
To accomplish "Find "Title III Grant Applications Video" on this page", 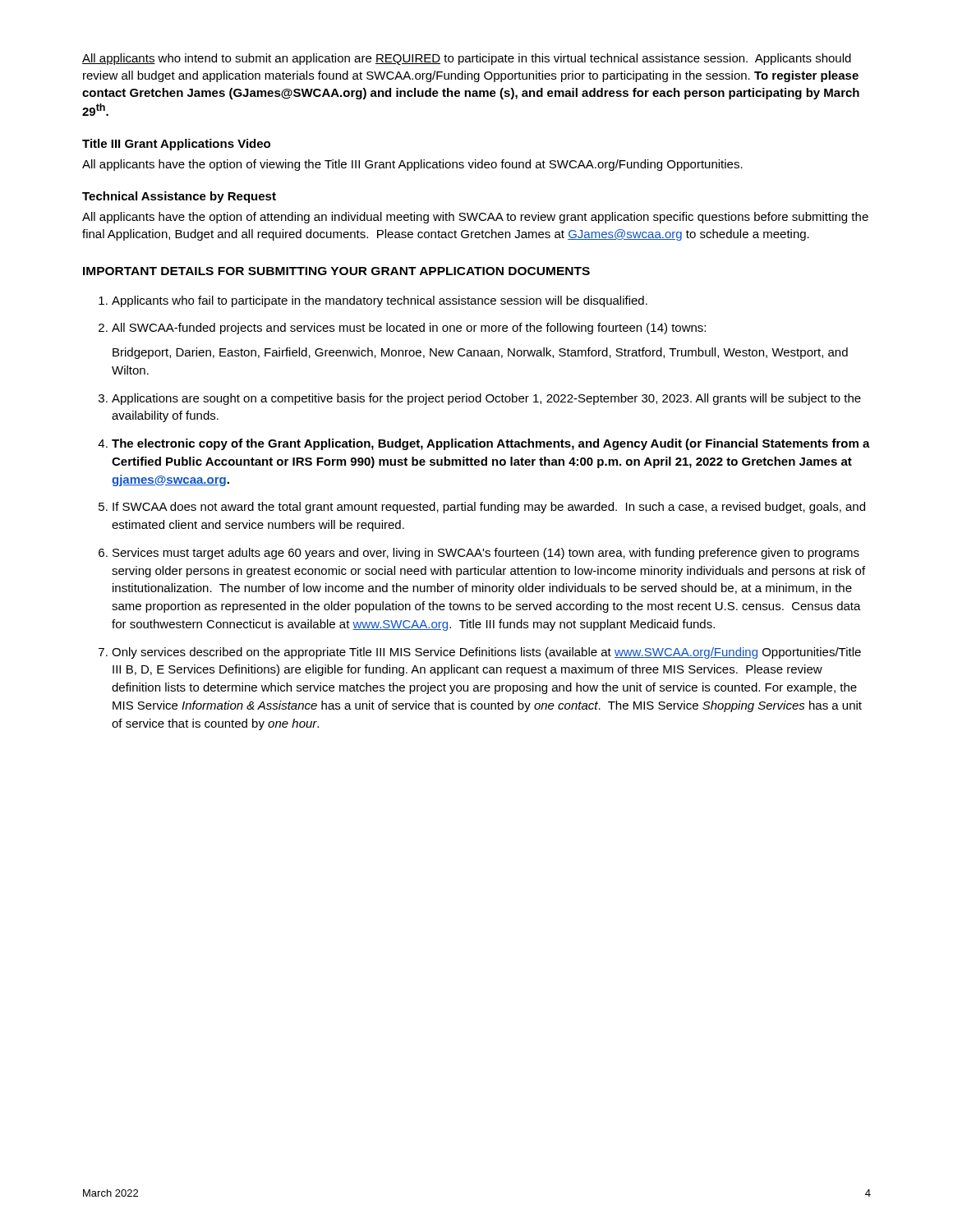I will click(176, 145).
